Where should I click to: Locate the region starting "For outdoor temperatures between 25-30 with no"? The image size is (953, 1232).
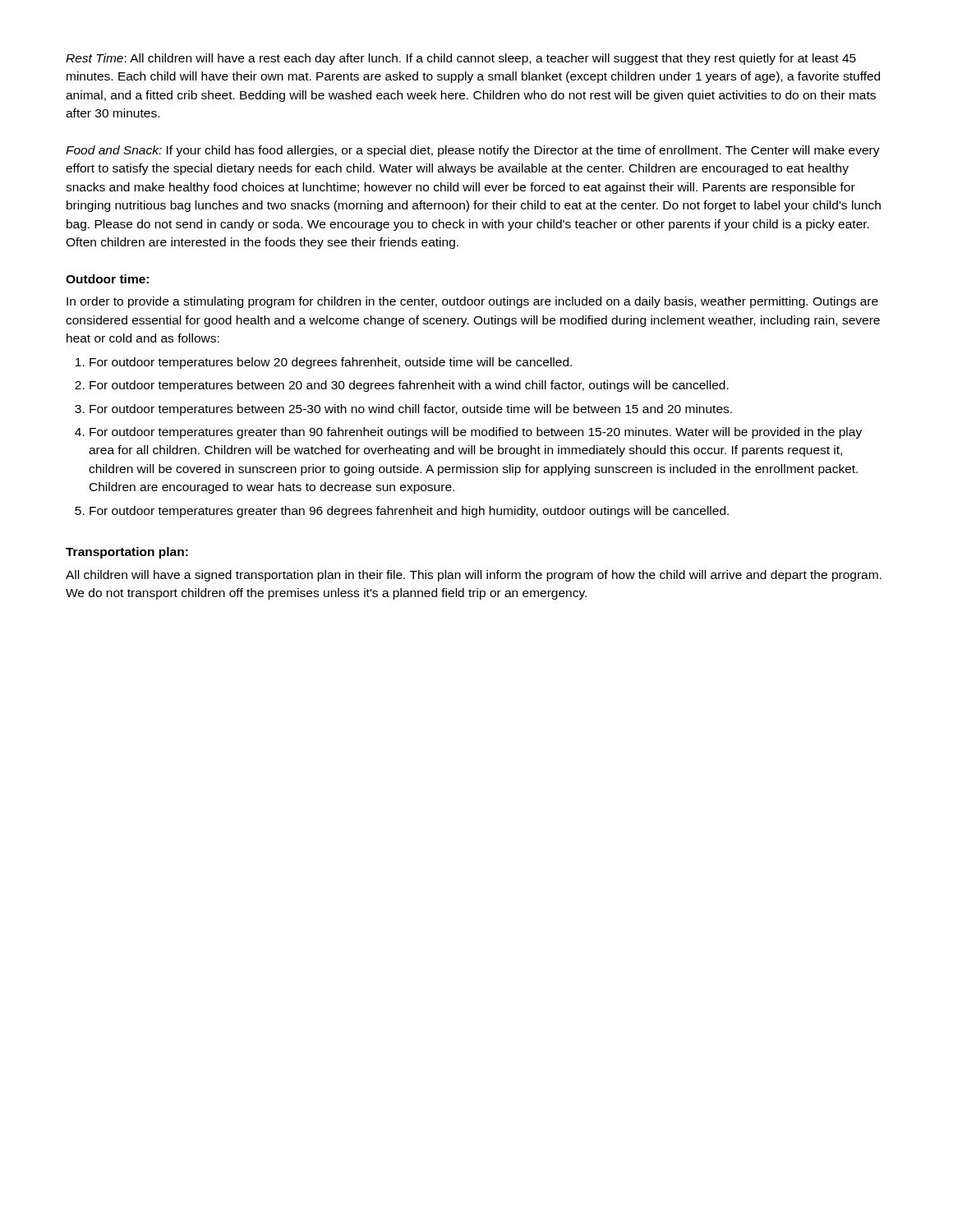pyautogui.click(x=411, y=408)
